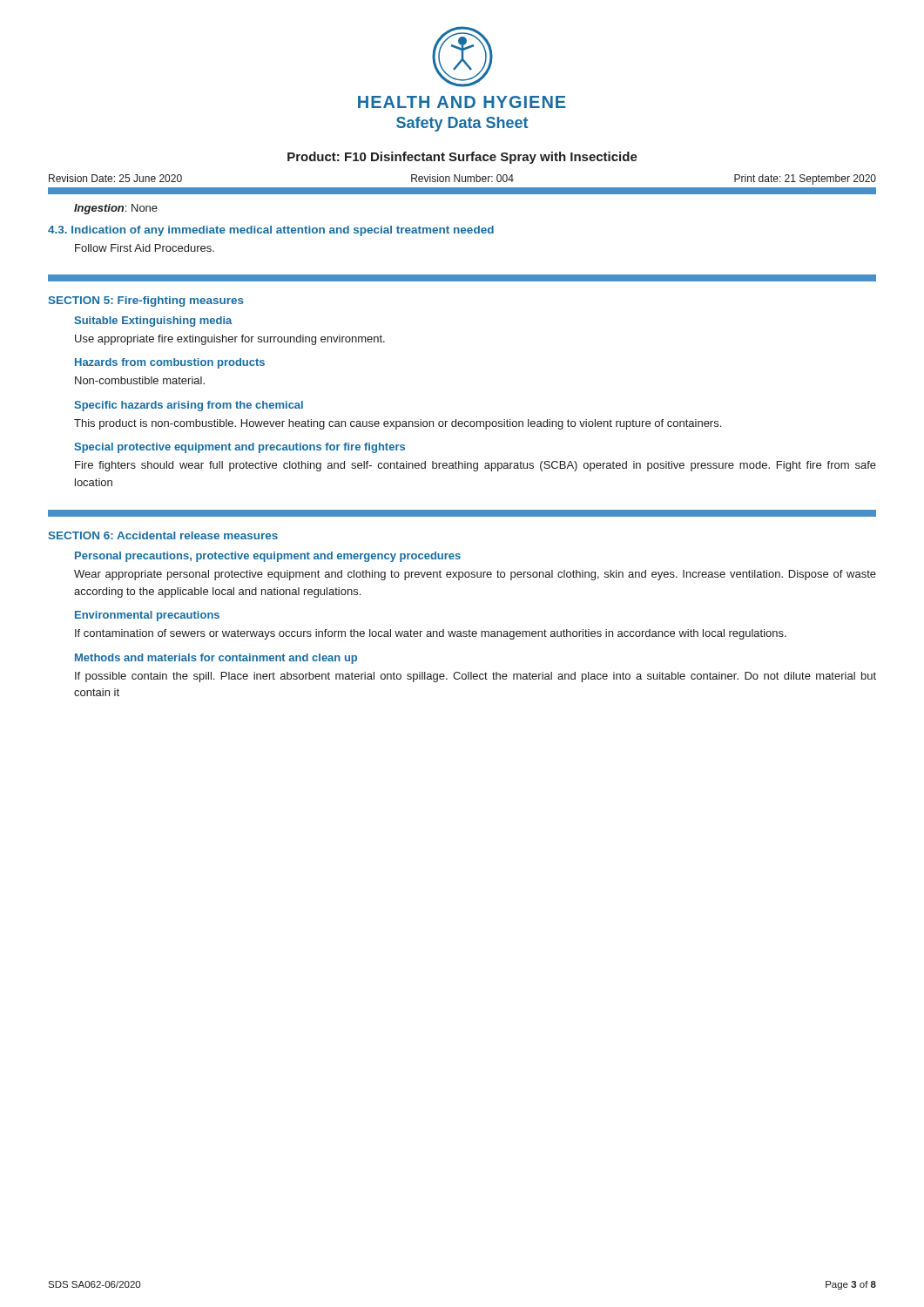Point to the block starting "Methods and materials for containment and clean"

216,659
